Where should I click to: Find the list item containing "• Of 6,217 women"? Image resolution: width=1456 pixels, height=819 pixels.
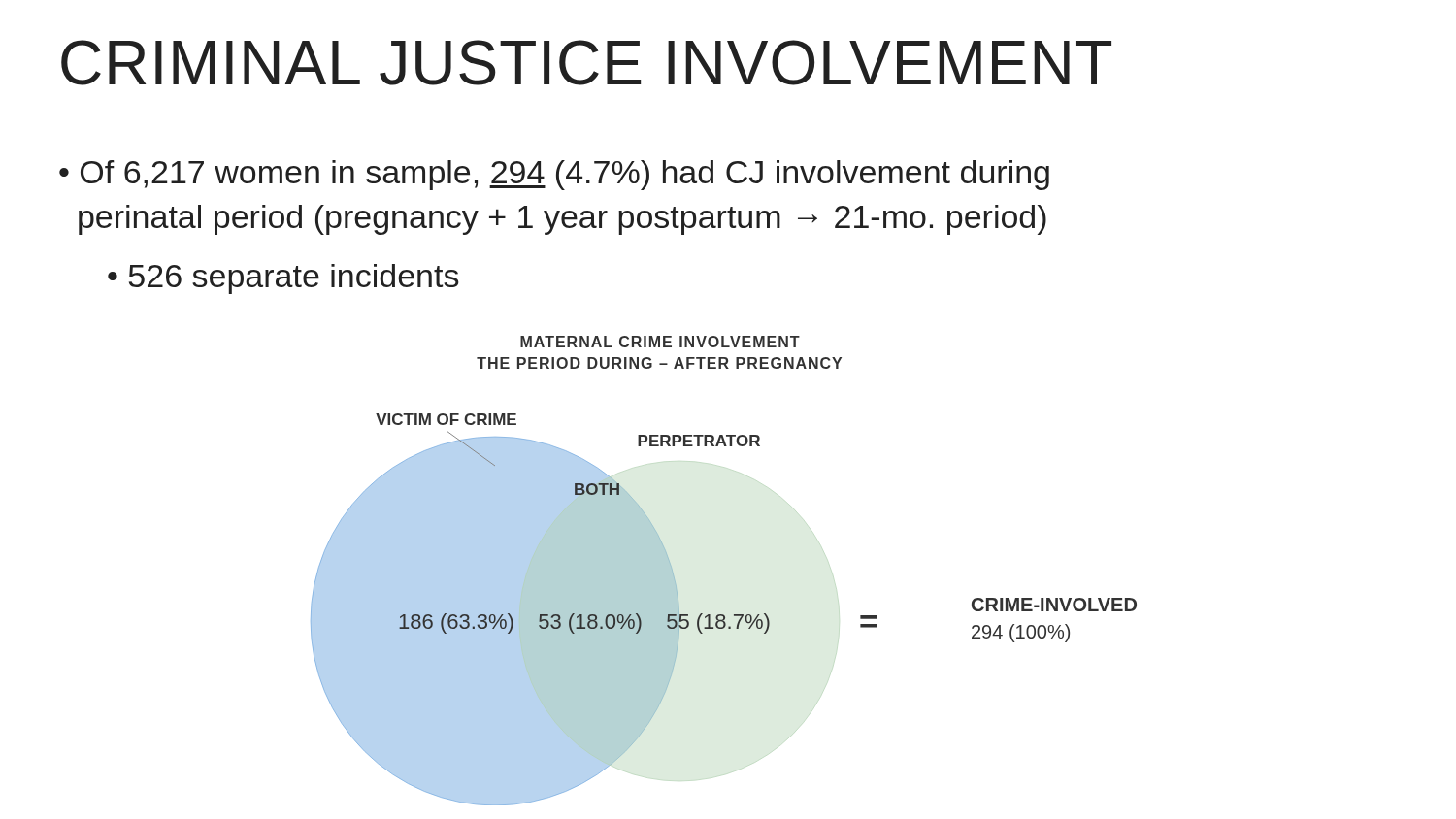click(x=555, y=195)
